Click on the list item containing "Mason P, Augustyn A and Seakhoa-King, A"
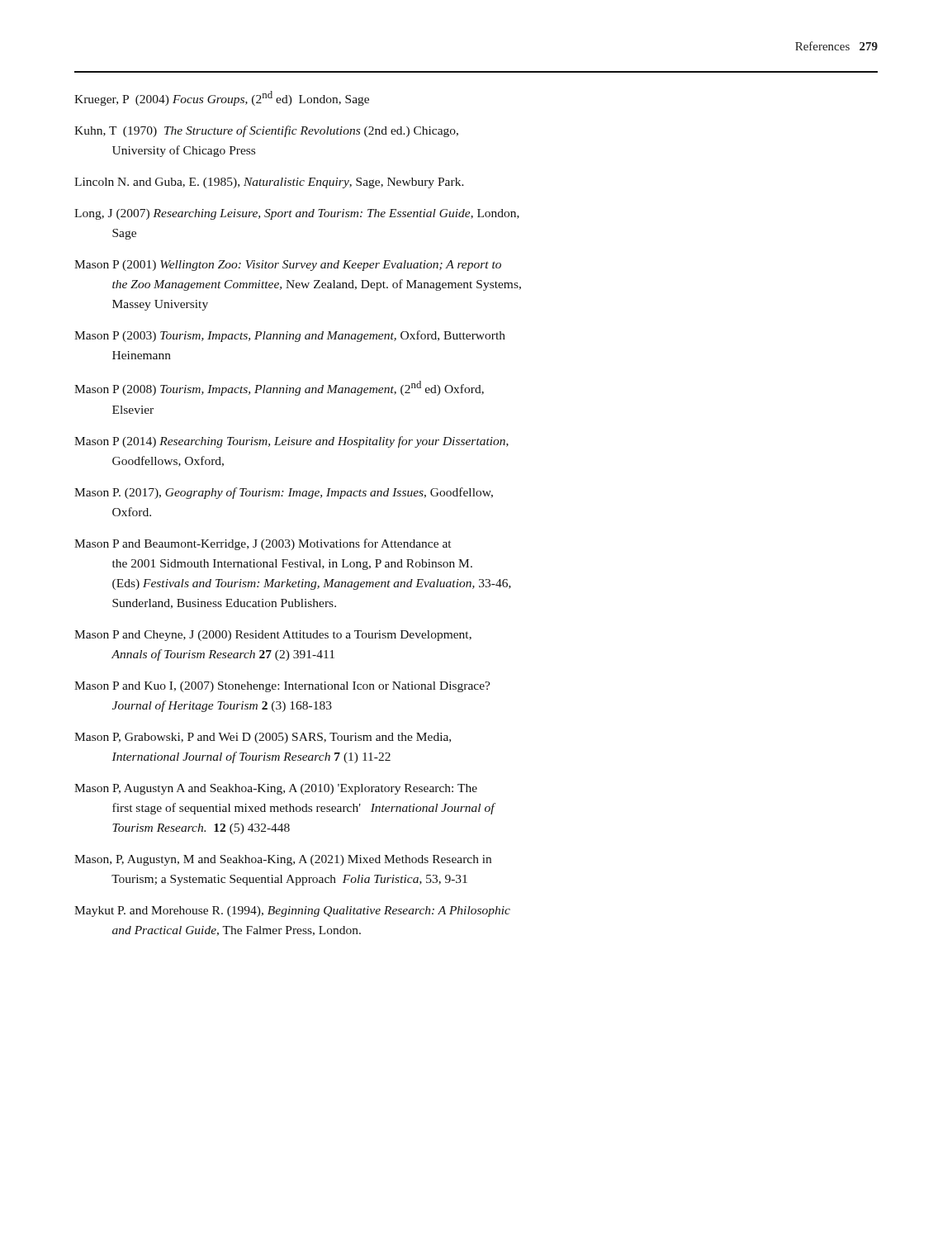 pos(284,807)
